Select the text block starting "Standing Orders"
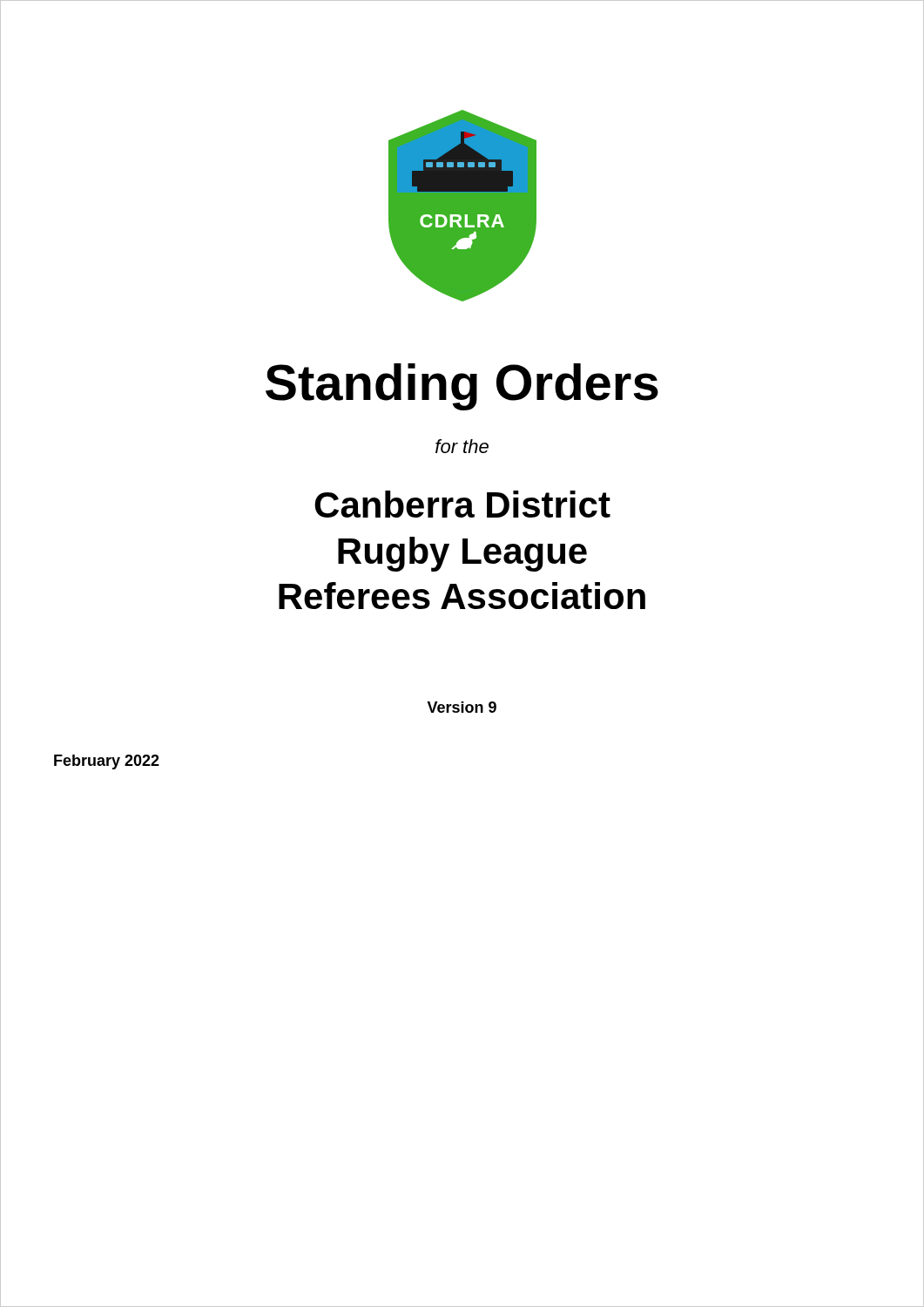 click(462, 382)
